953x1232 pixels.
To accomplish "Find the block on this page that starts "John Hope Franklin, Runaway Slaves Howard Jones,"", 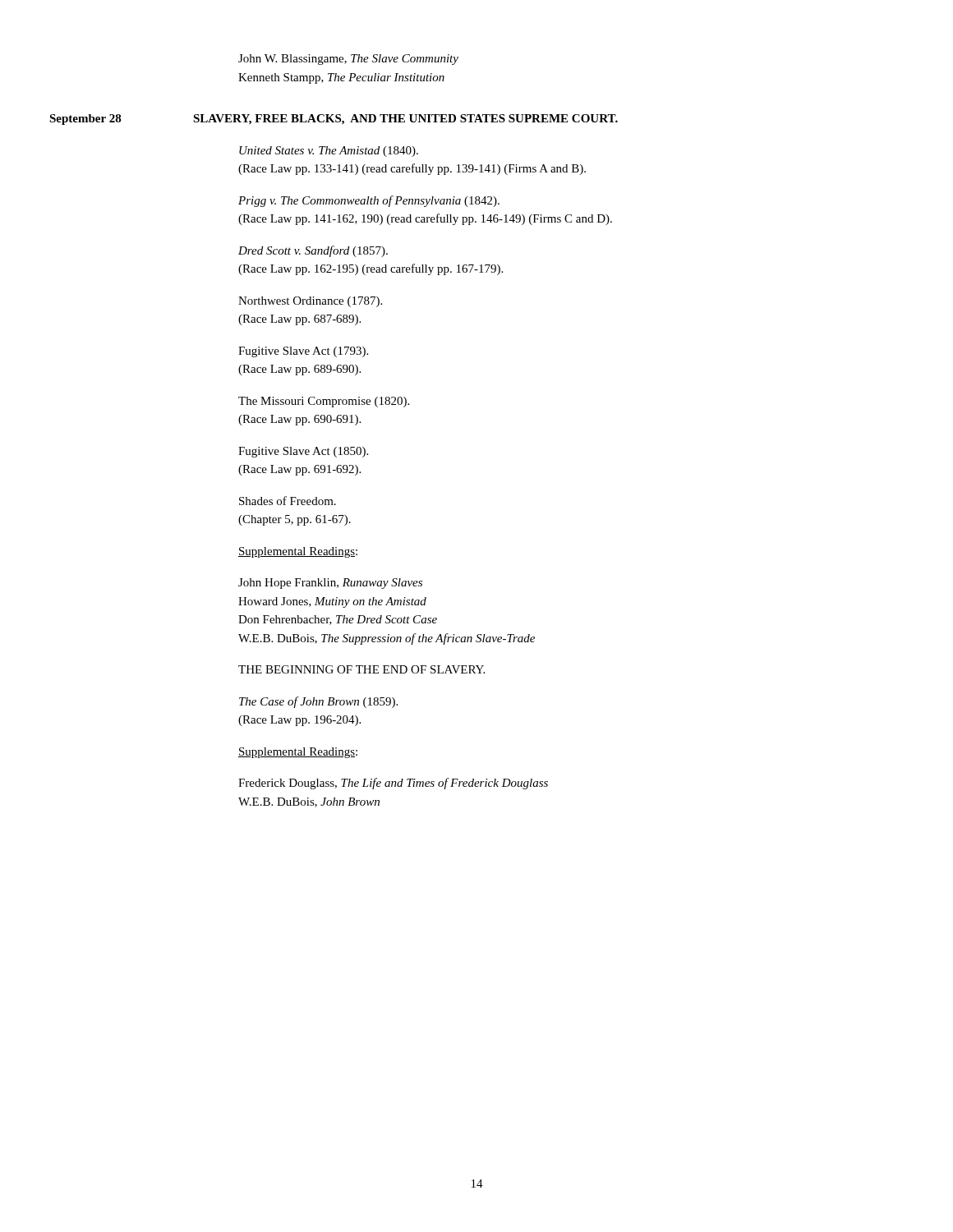I will (387, 610).
